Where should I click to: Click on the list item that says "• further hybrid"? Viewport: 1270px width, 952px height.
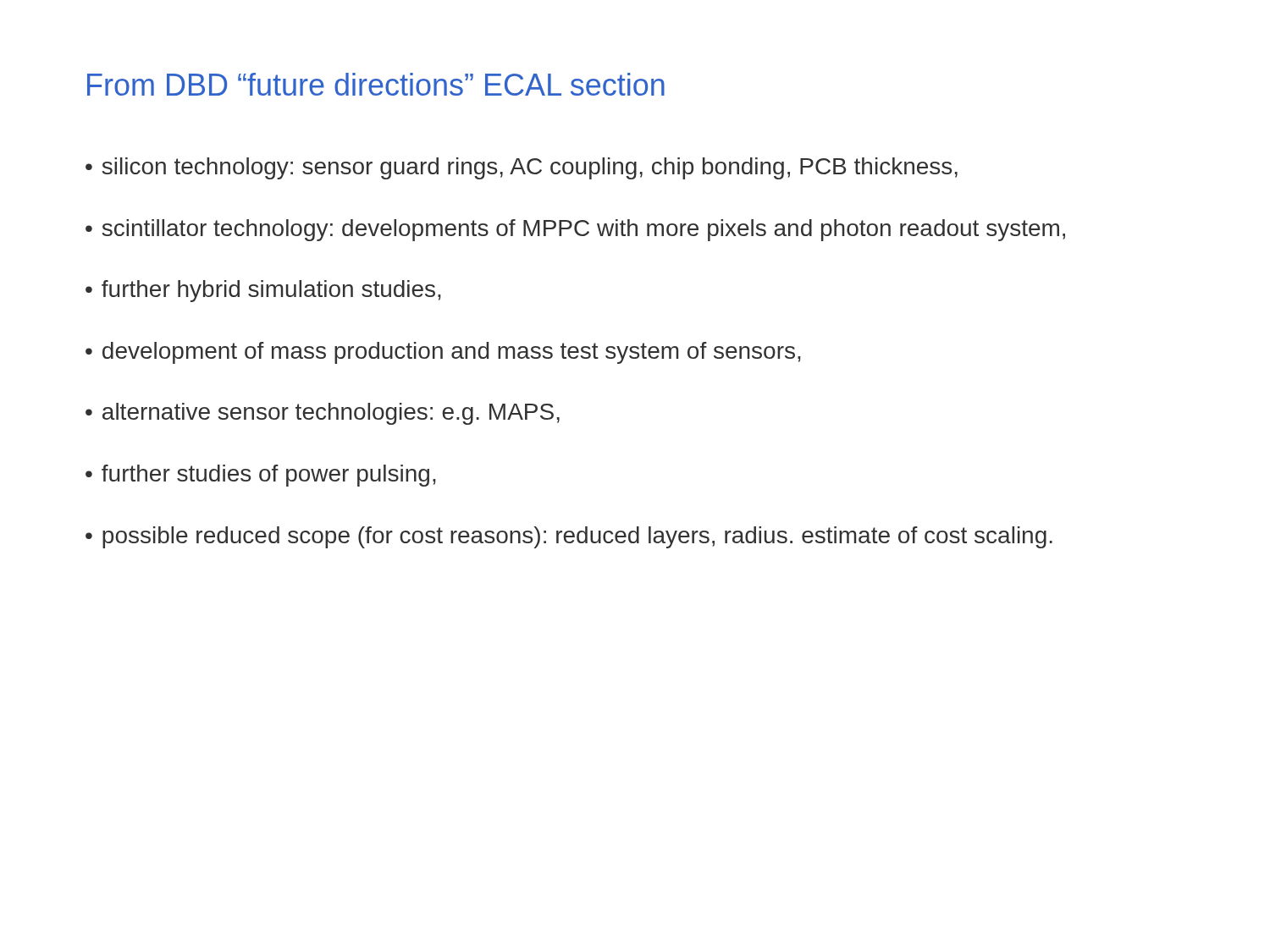click(264, 290)
